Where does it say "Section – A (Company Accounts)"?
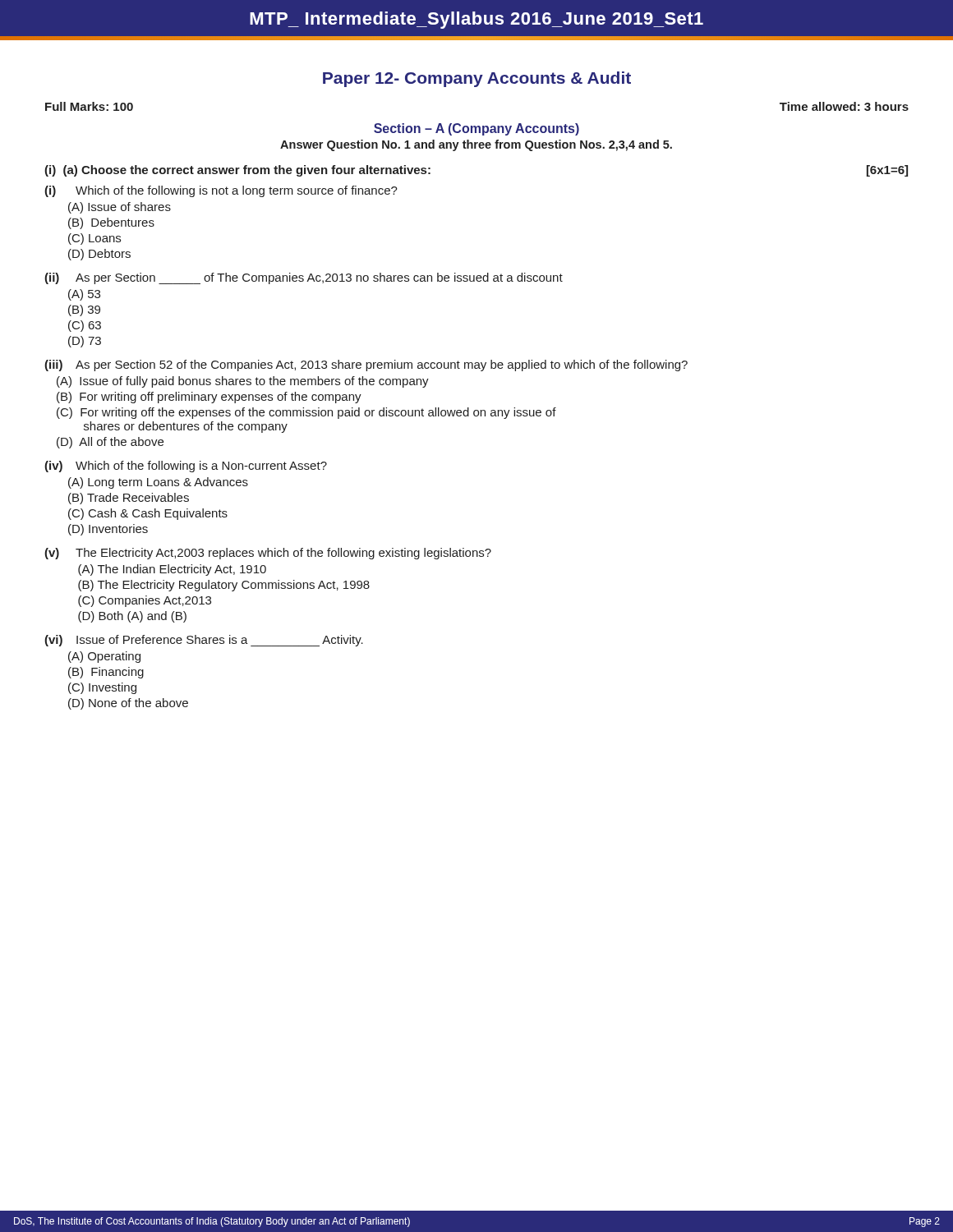This screenshot has height=1232, width=953. 476,129
